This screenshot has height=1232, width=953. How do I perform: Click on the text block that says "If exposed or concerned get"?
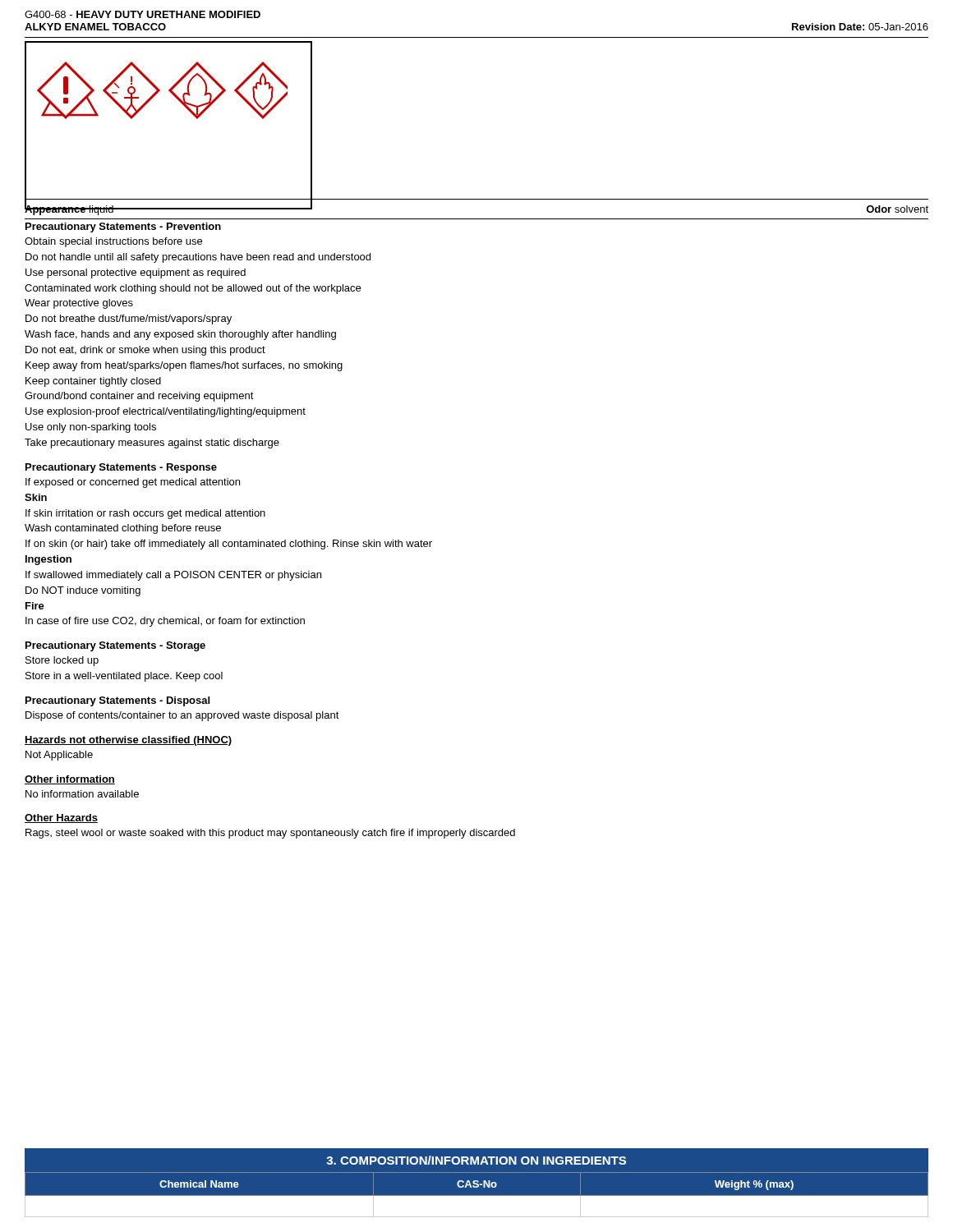point(228,551)
